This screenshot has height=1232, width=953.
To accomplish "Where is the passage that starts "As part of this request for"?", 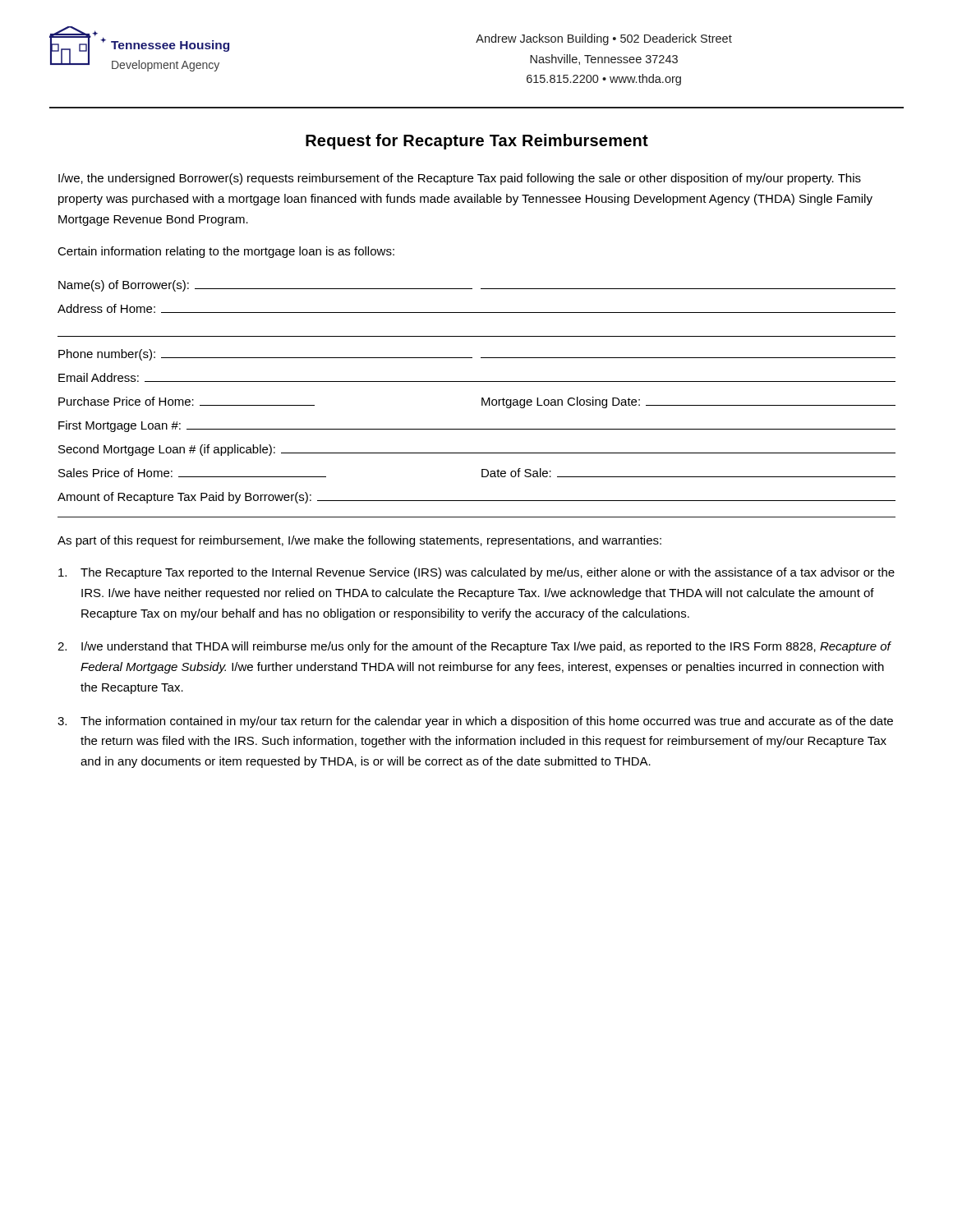I will point(360,540).
